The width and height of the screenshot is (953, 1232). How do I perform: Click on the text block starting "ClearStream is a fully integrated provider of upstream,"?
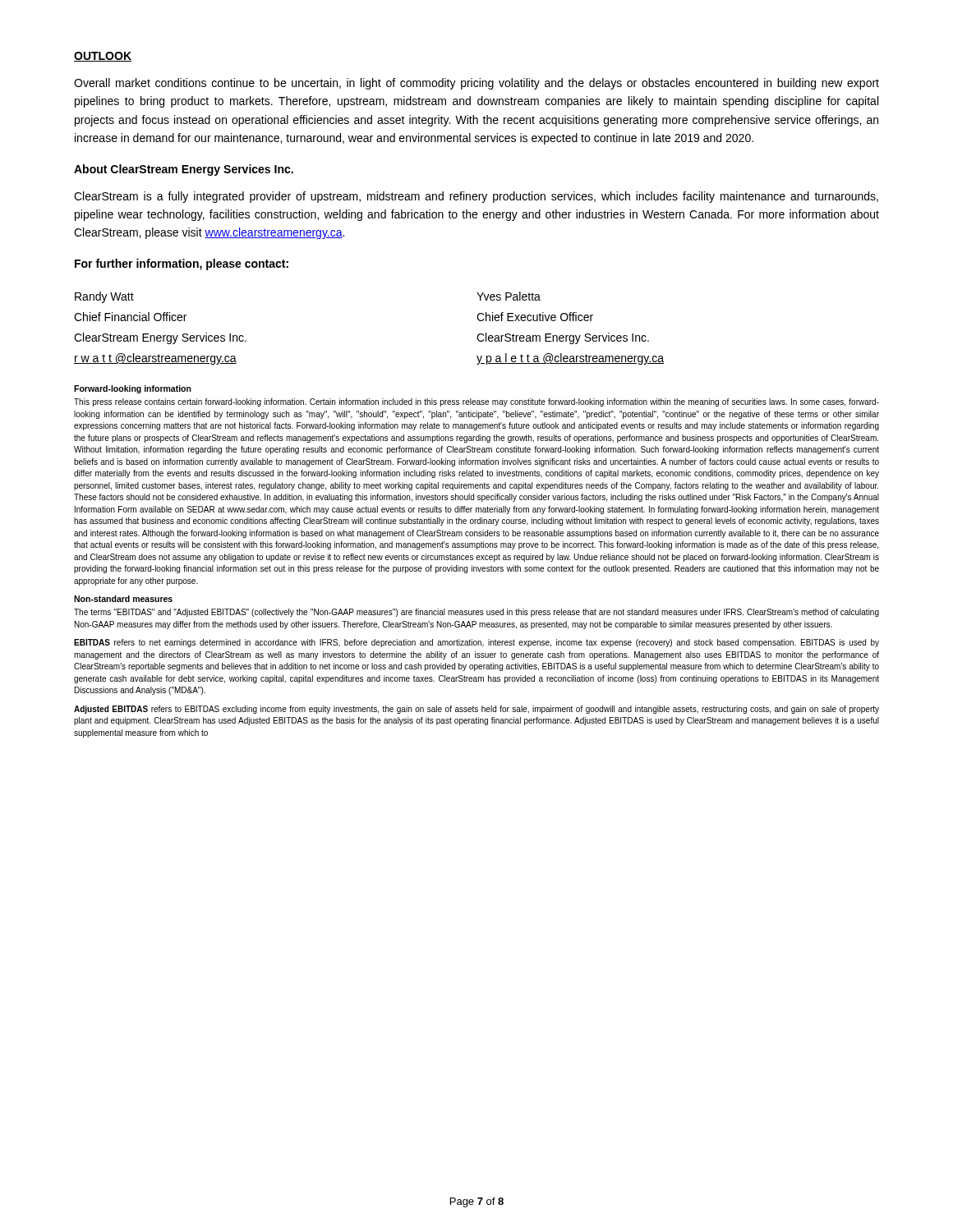click(x=476, y=214)
